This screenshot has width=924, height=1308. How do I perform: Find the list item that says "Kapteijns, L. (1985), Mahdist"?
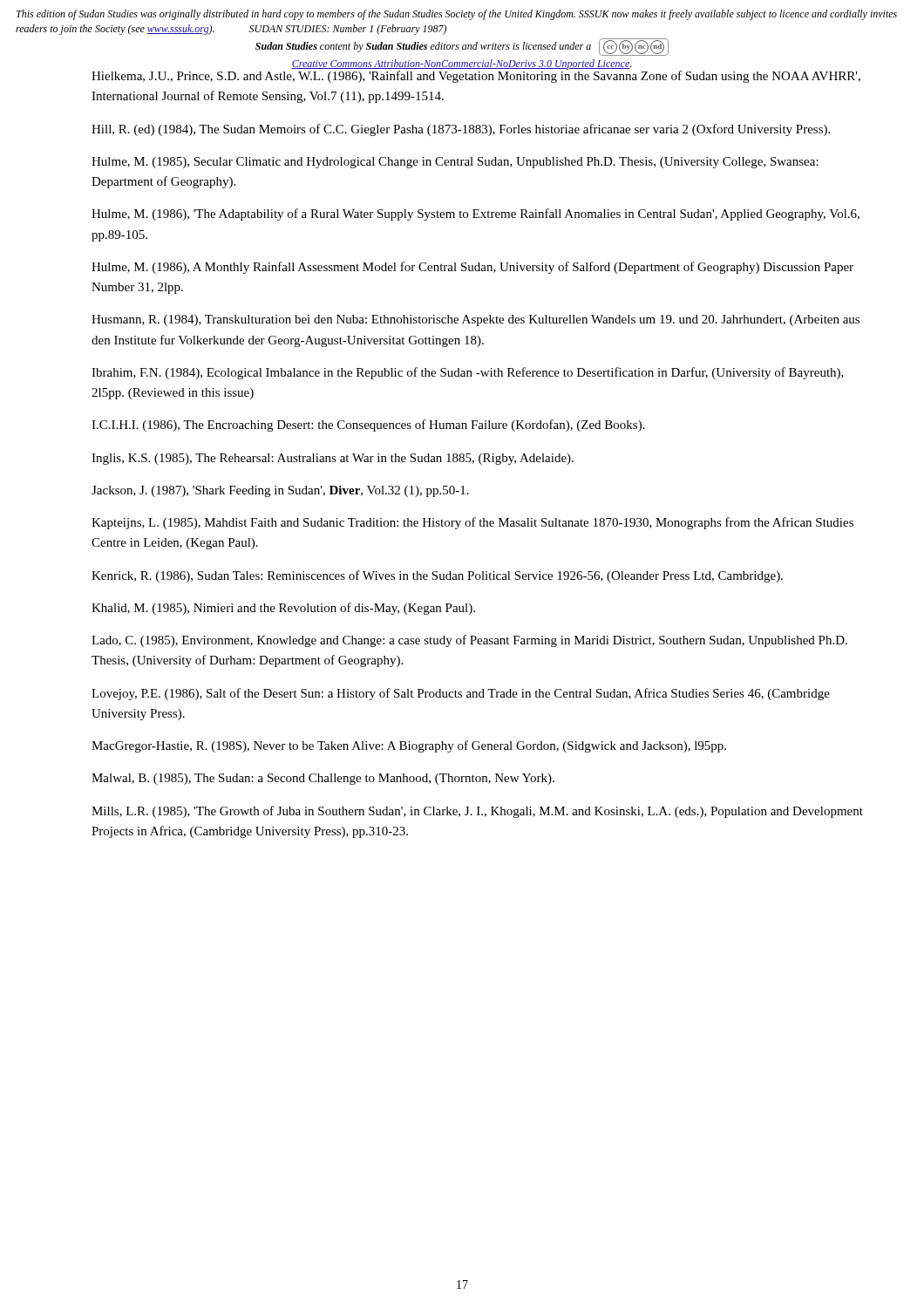pos(473,532)
